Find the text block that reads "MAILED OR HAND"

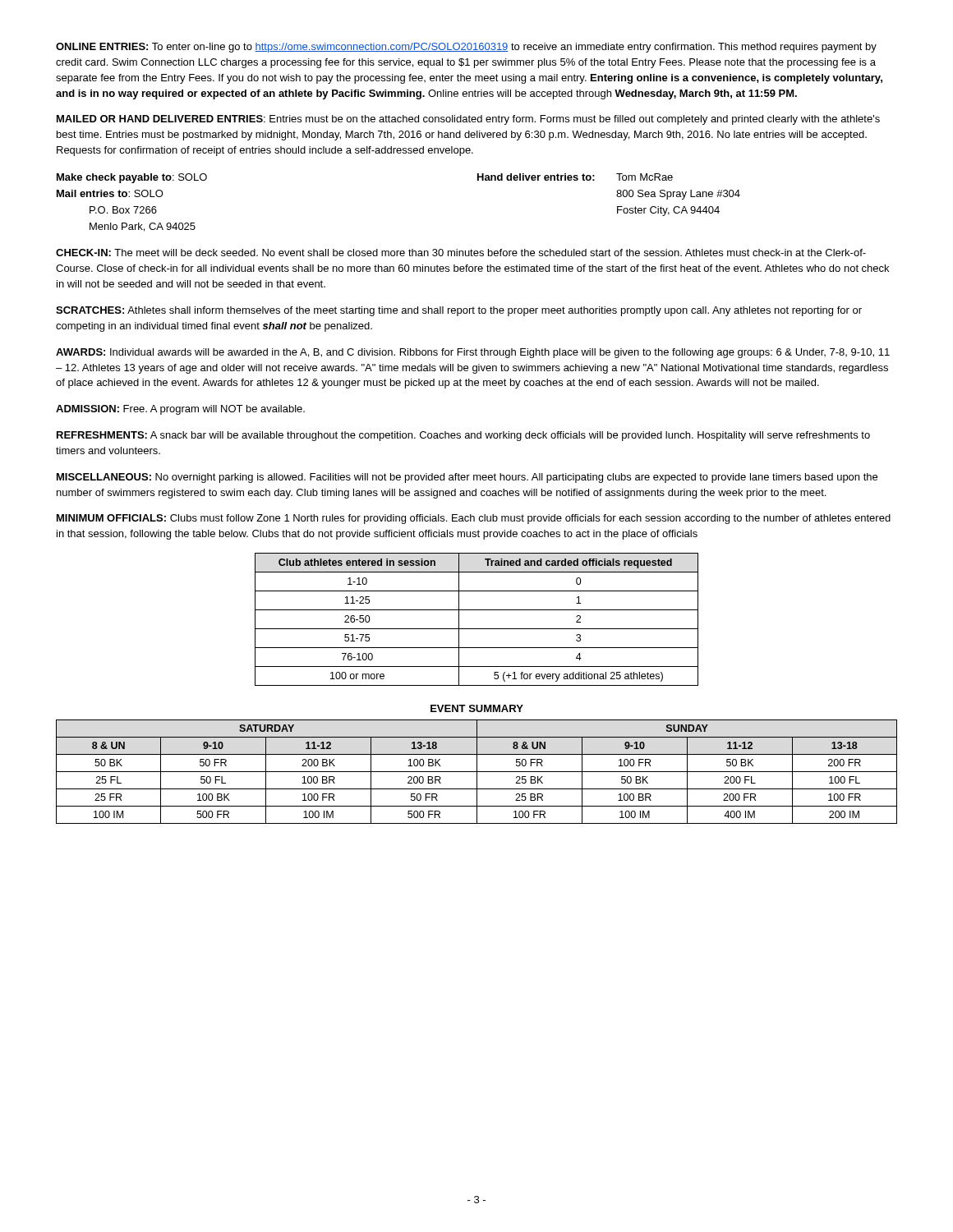point(468,134)
